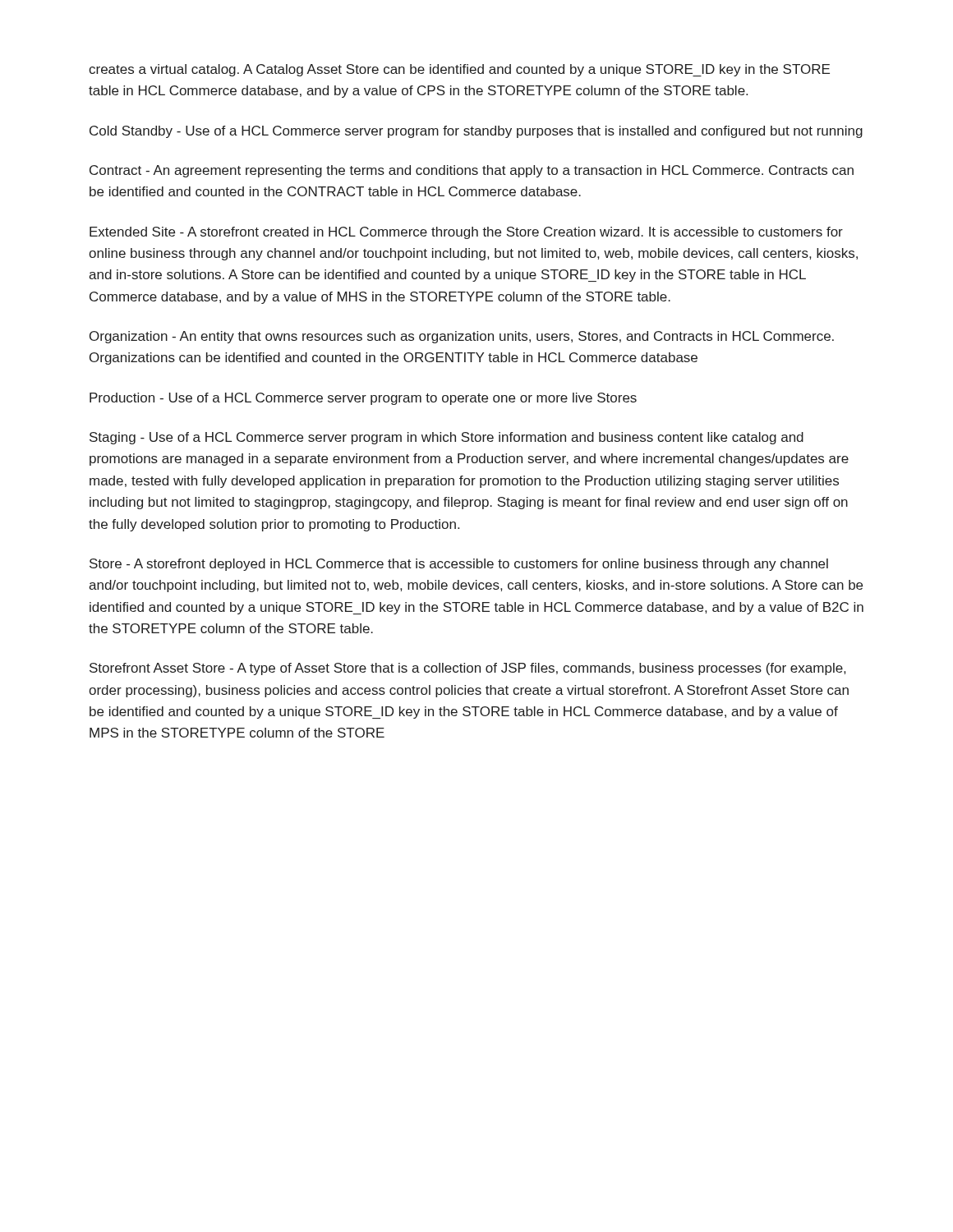Locate the text block that reads "Extended Site - A storefront"
This screenshot has width=953, height=1232.
tap(474, 264)
